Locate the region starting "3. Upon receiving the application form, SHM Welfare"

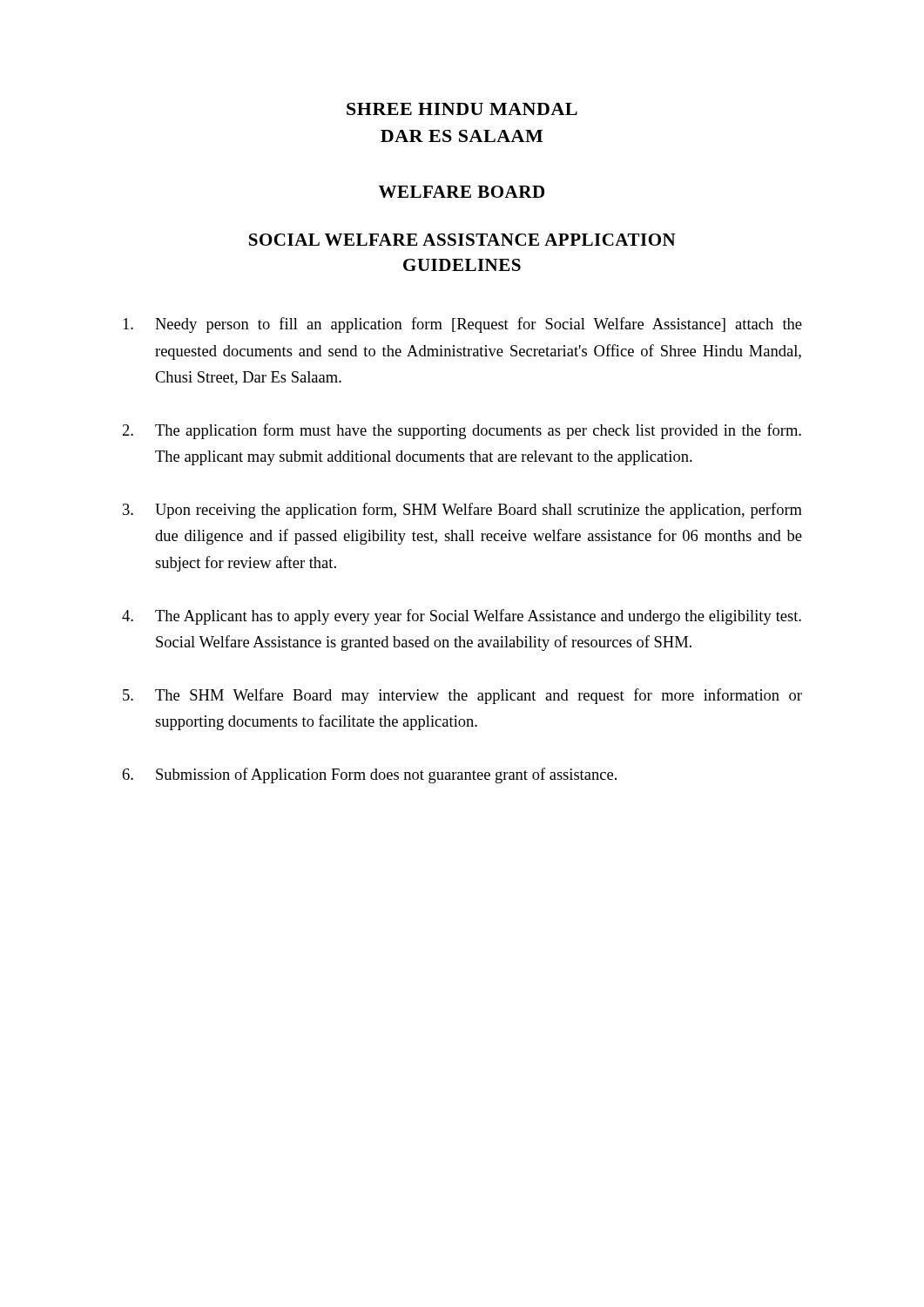click(462, 537)
